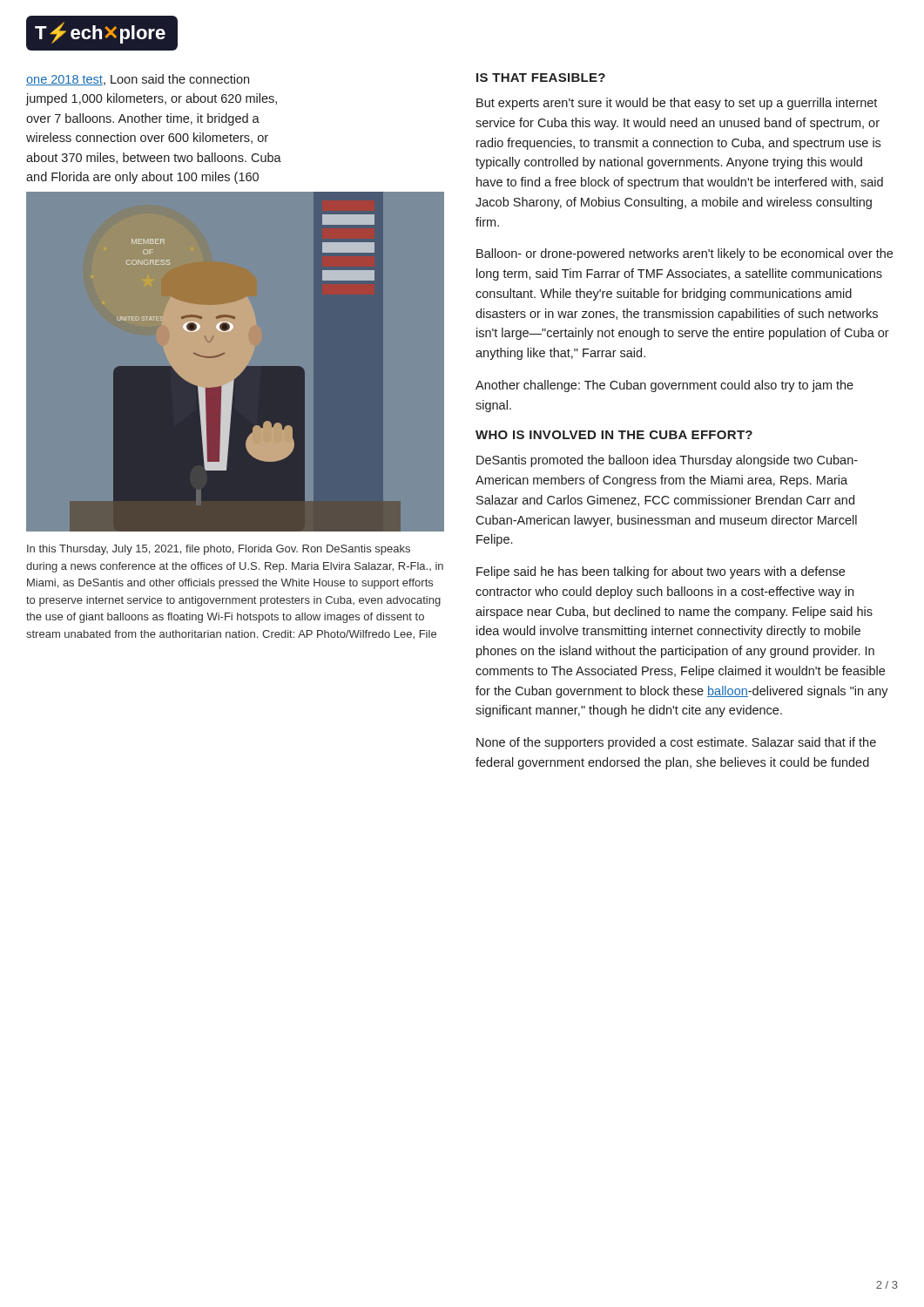Click the passage that begins "Felipe said he"
Viewport: 924px width, 1307px height.
tap(682, 641)
